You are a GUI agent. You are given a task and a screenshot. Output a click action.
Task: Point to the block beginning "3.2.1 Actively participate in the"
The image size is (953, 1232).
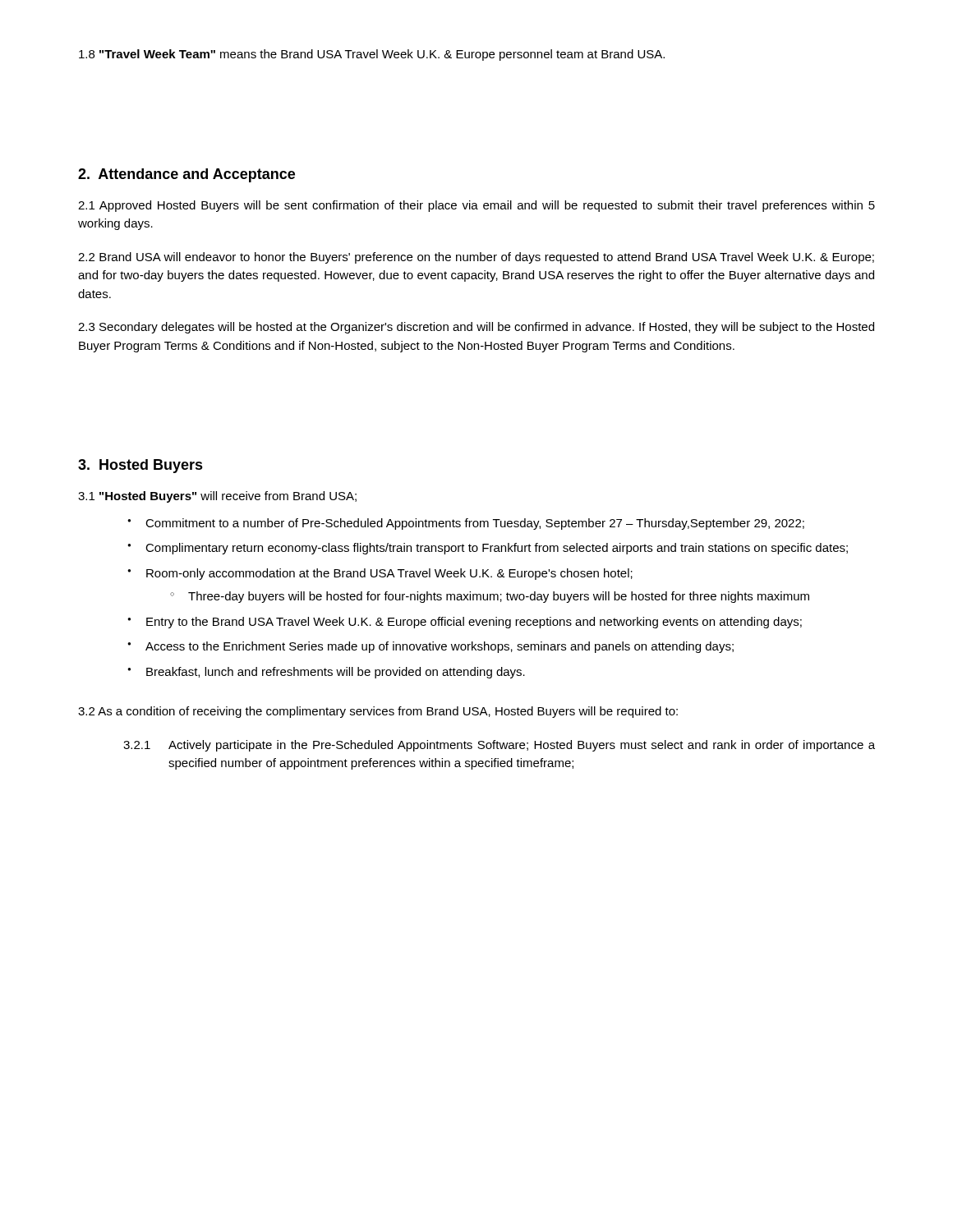pyautogui.click(x=499, y=754)
